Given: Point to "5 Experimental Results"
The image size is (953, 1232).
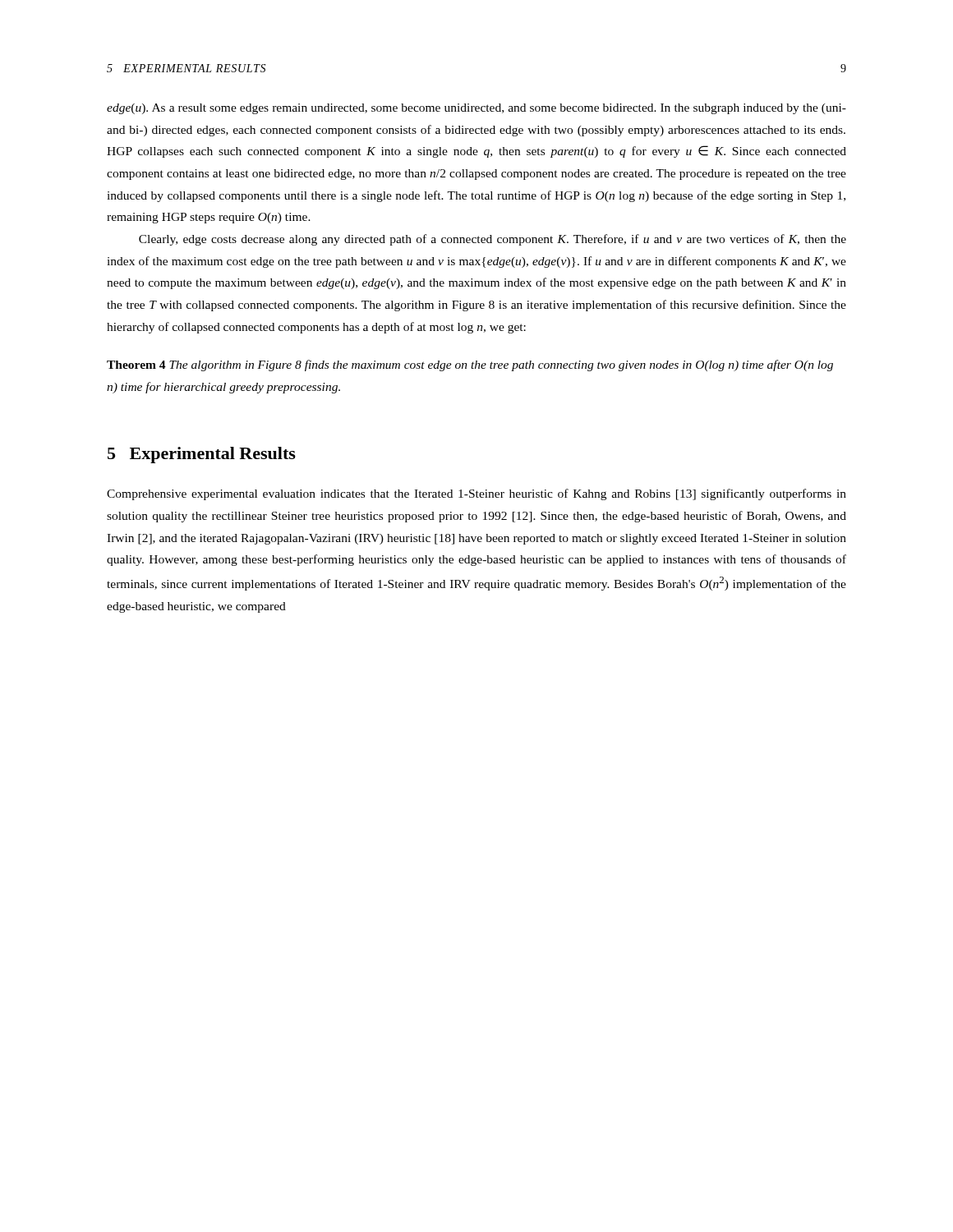Looking at the screenshot, I should [x=201, y=453].
